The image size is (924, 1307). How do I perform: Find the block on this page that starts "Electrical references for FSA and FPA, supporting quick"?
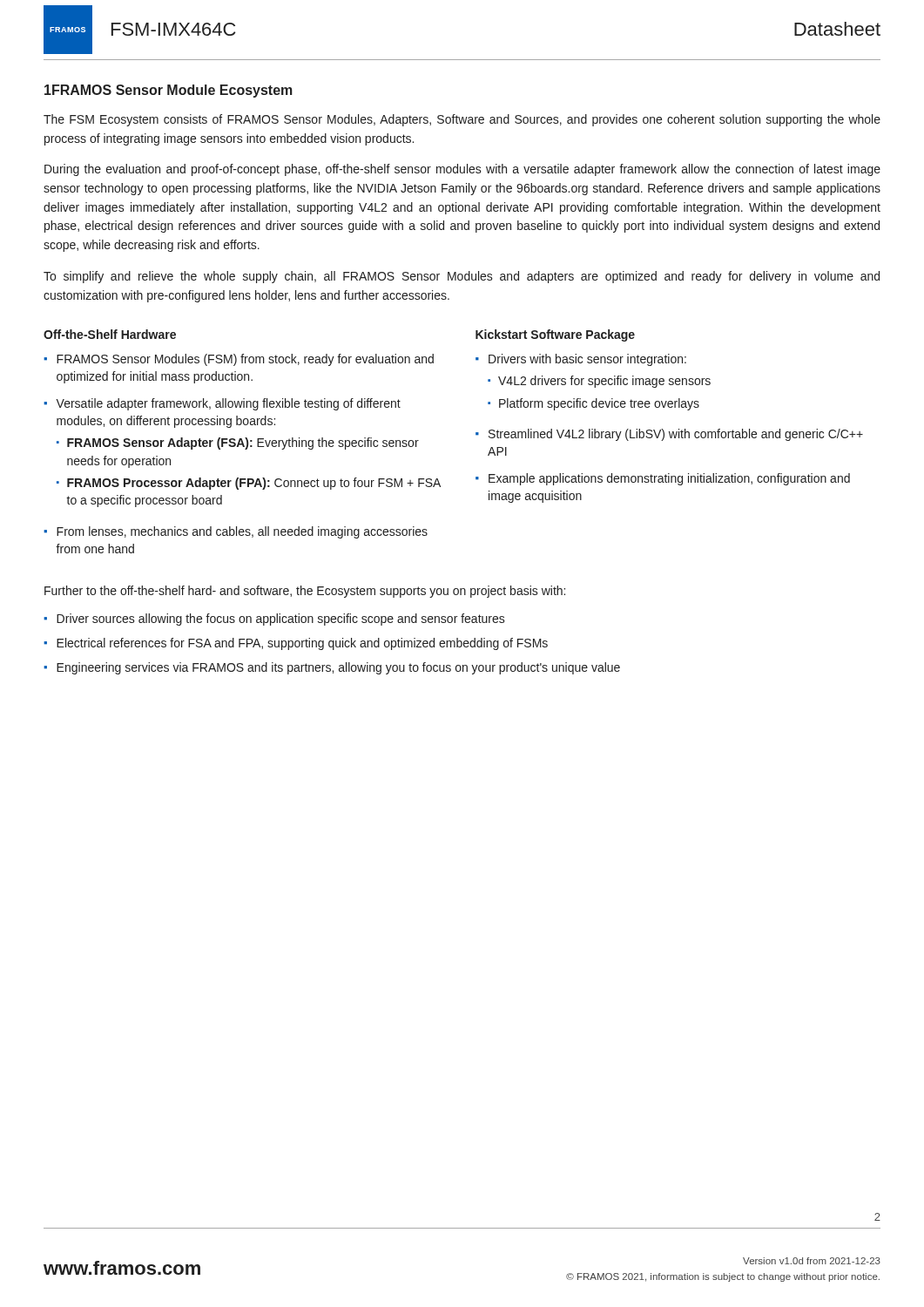coord(302,643)
